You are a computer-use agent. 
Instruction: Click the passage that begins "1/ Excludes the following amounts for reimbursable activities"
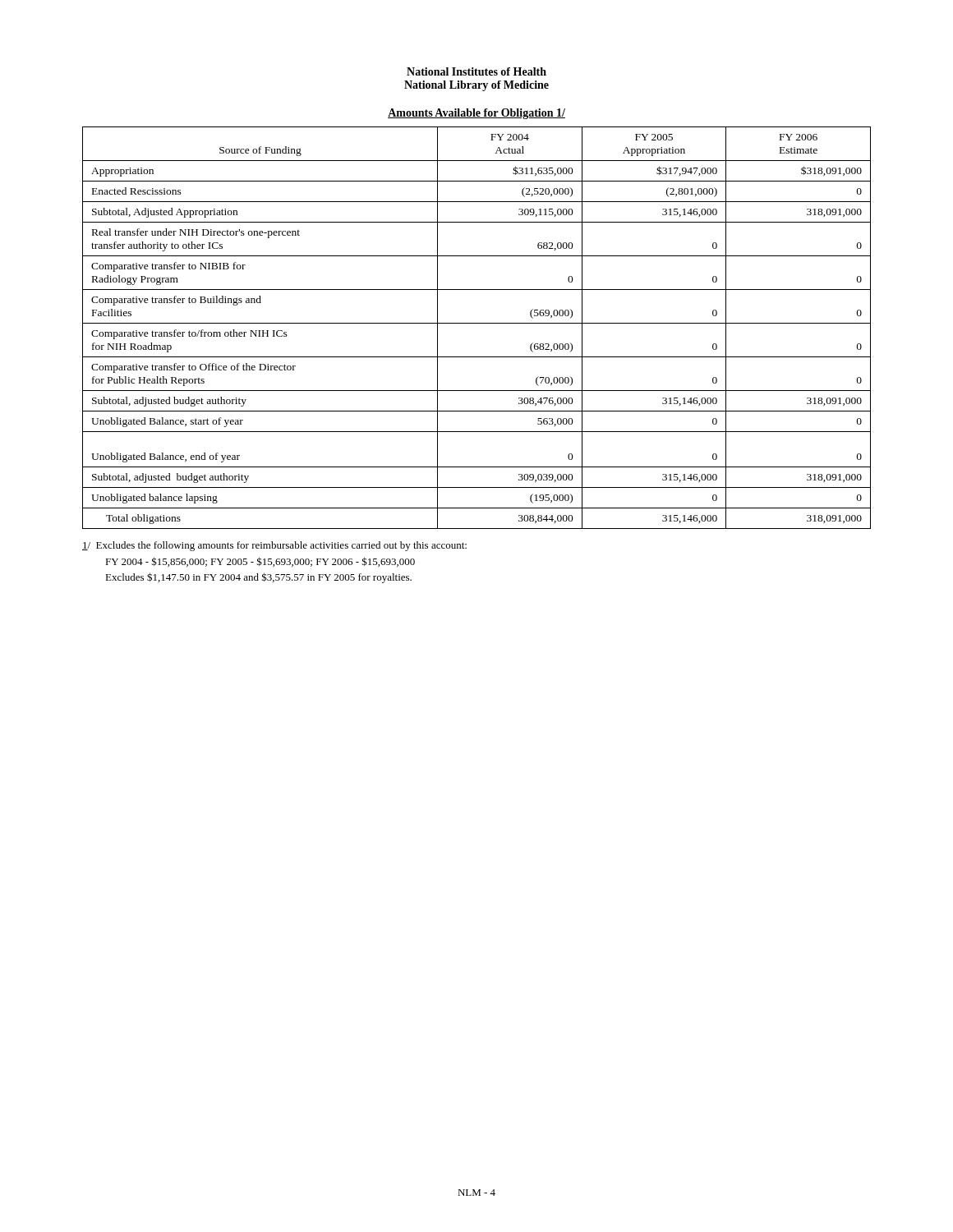(x=274, y=546)
